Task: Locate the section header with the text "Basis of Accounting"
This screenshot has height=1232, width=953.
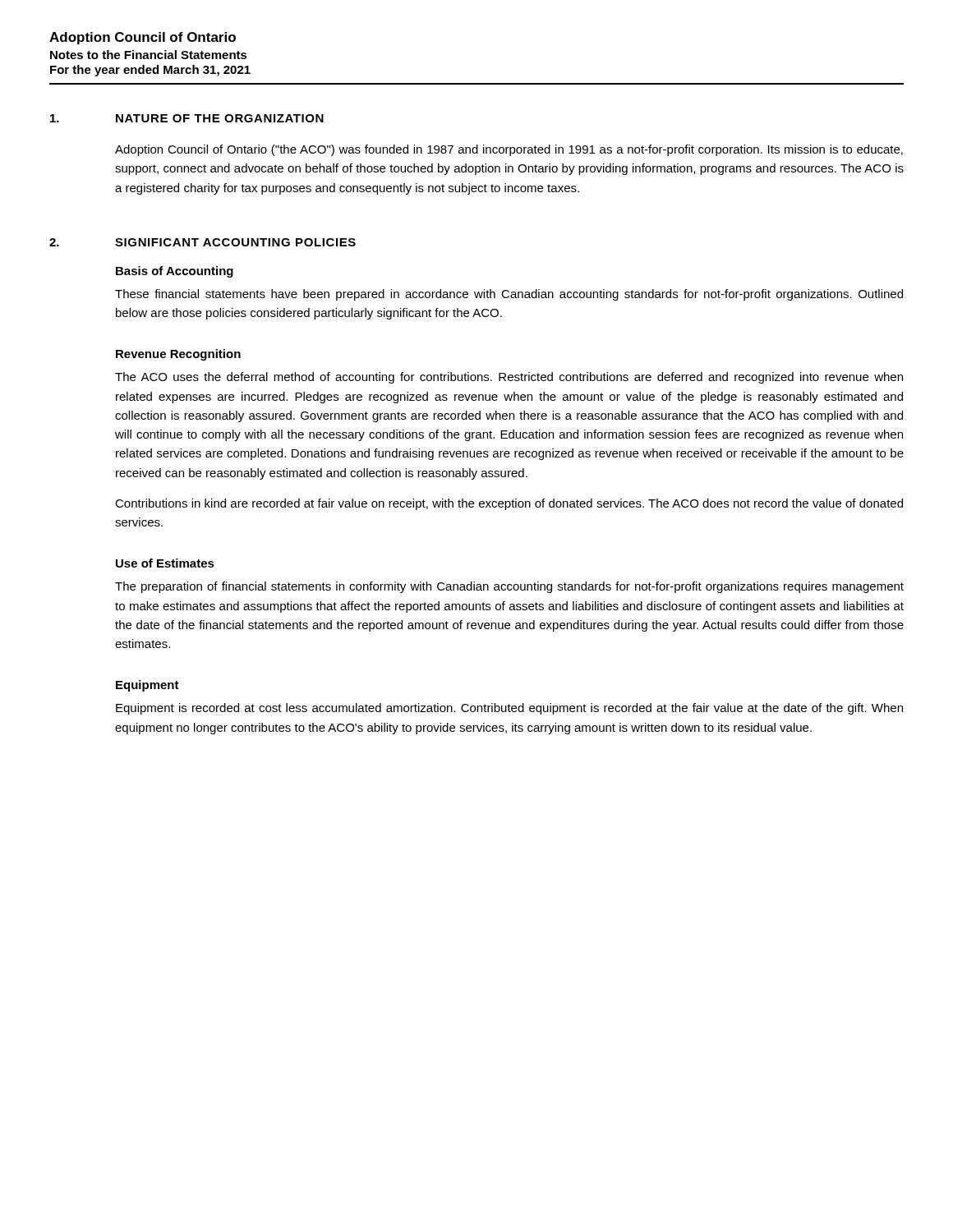Action: point(174,270)
